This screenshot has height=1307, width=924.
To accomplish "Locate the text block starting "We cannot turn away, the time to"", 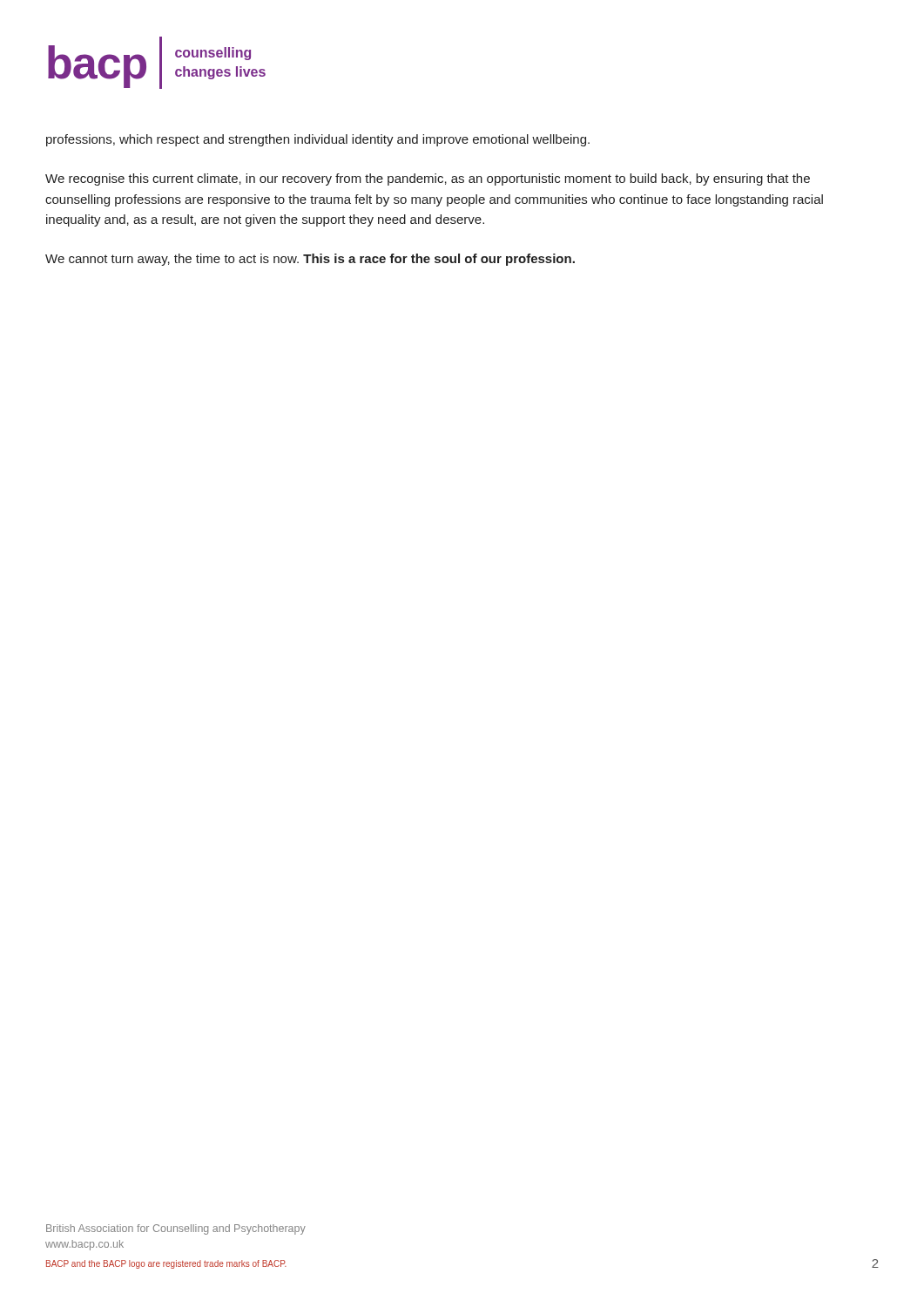I will pyautogui.click(x=310, y=258).
